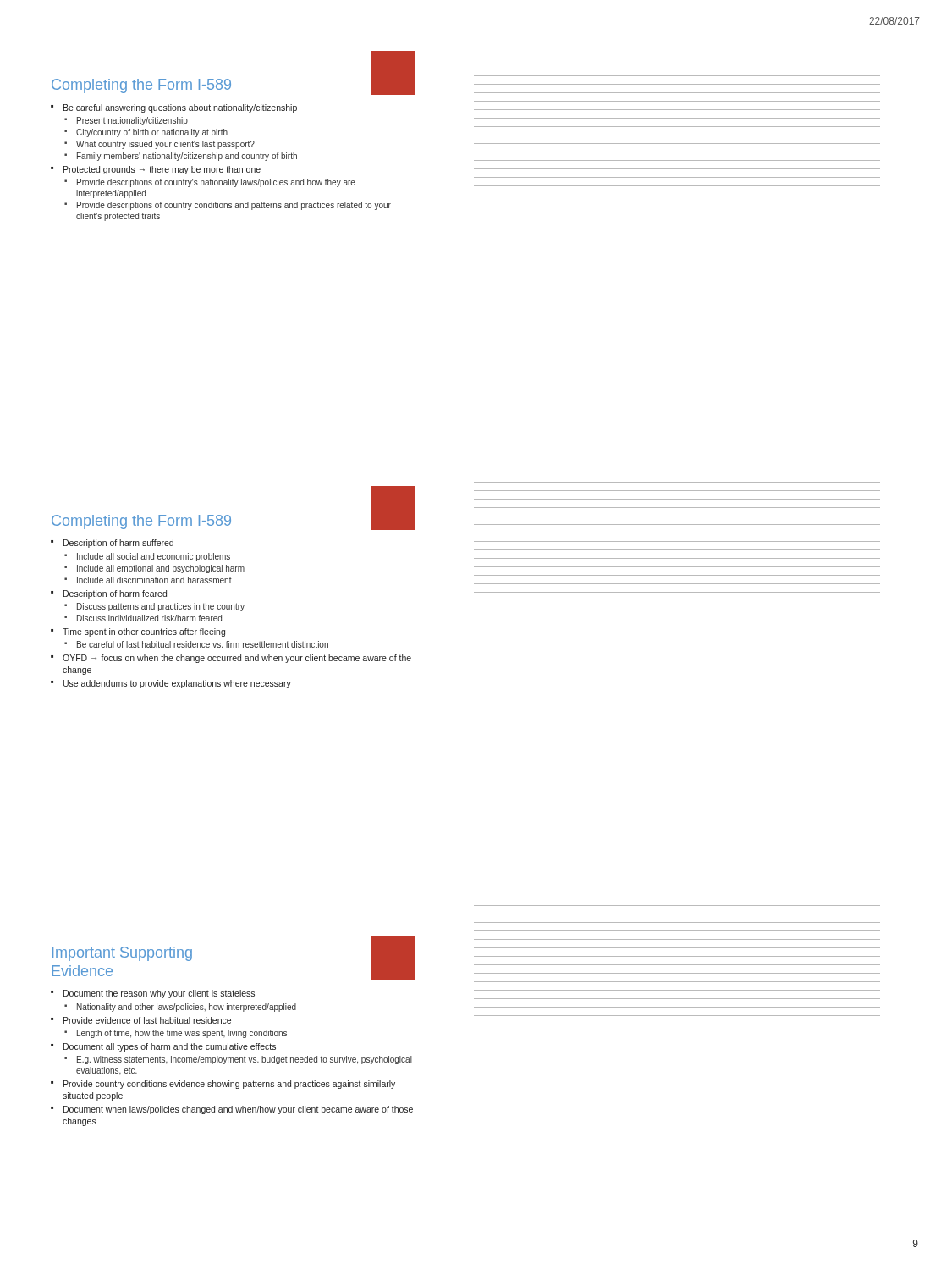
Task: Click on the element starting "Be careful of last habitual residence vs."
Action: (x=202, y=645)
